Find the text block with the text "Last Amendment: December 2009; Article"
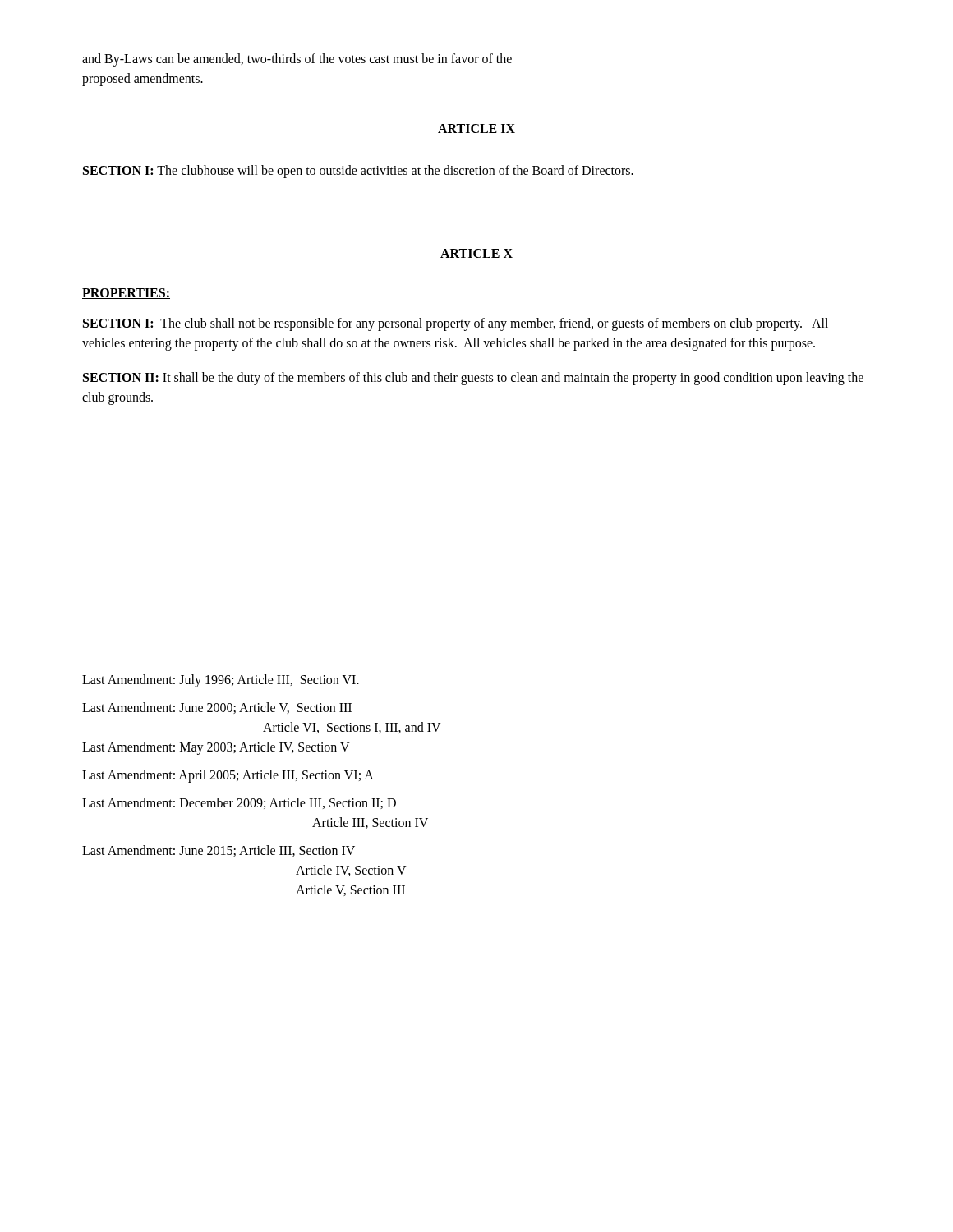The image size is (953, 1232). [x=255, y=814]
